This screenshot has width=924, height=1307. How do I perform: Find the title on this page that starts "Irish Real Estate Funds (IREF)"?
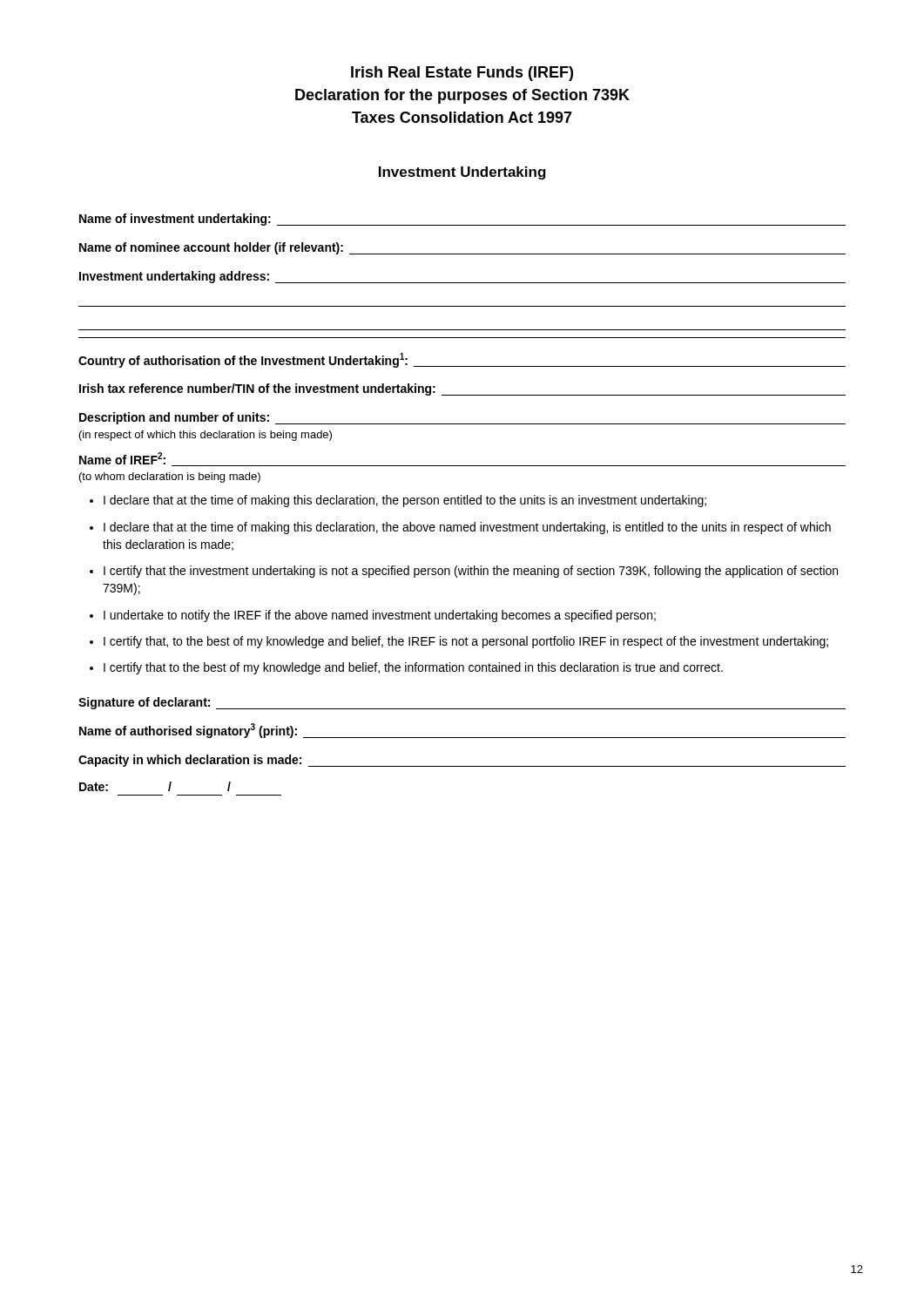pyautogui.click(x=462, y=95)
